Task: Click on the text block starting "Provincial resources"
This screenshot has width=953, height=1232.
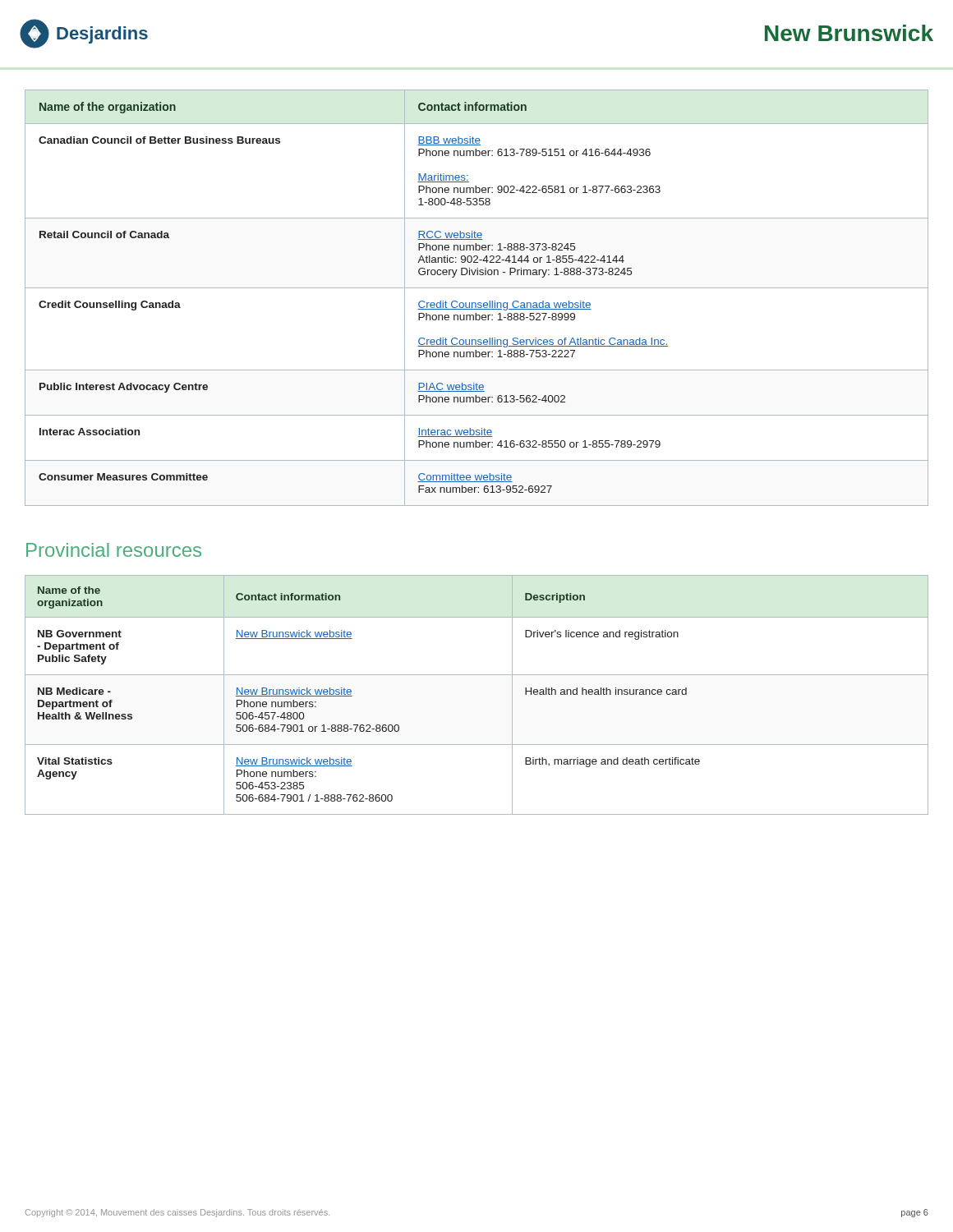Action: click(113, 550)
